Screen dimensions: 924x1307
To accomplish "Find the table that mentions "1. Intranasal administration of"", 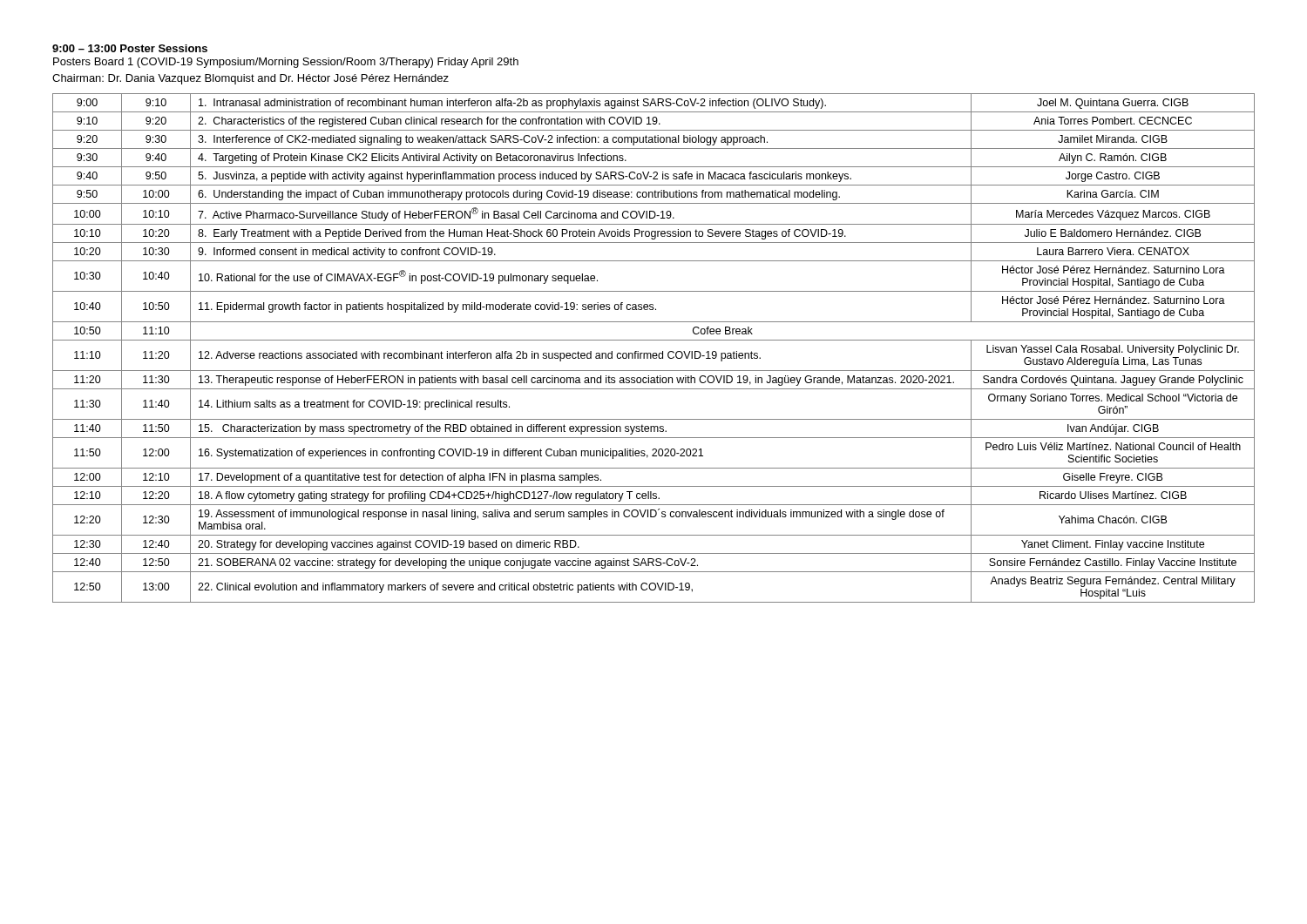I will coord(654,348).
